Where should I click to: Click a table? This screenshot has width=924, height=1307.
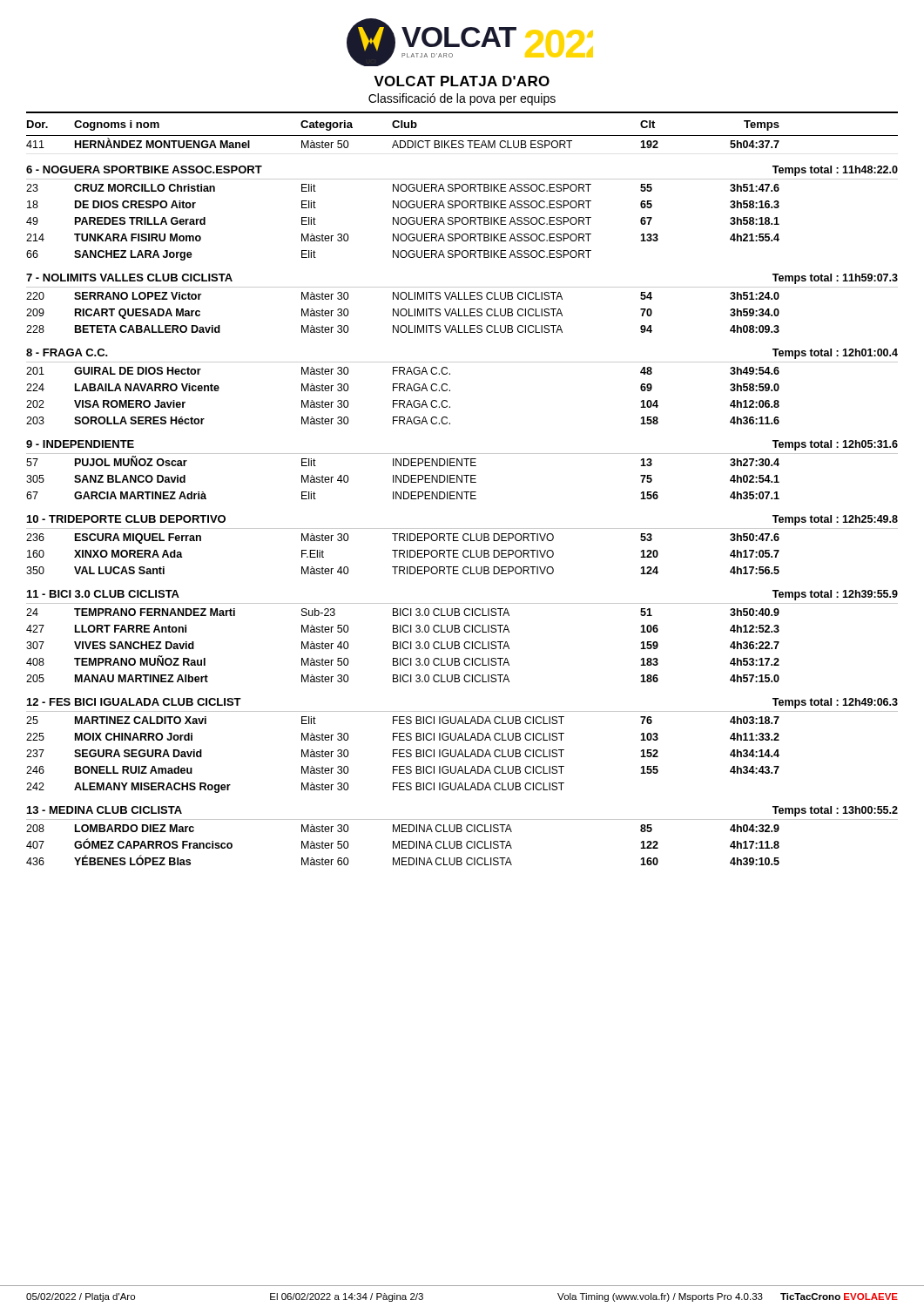(x=462, y=491)
